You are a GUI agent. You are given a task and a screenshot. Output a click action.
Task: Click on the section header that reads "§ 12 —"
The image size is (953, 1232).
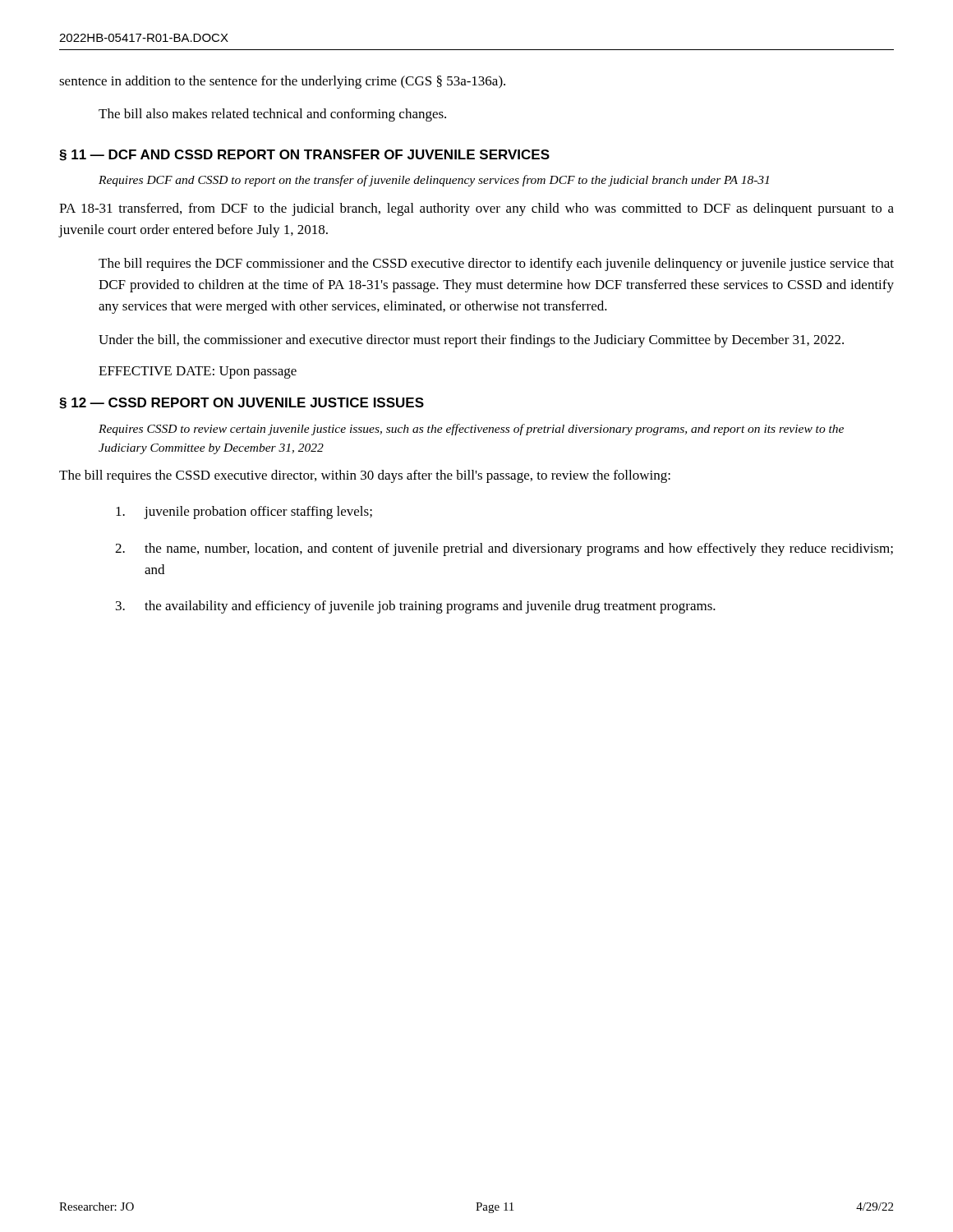point(242,403)
